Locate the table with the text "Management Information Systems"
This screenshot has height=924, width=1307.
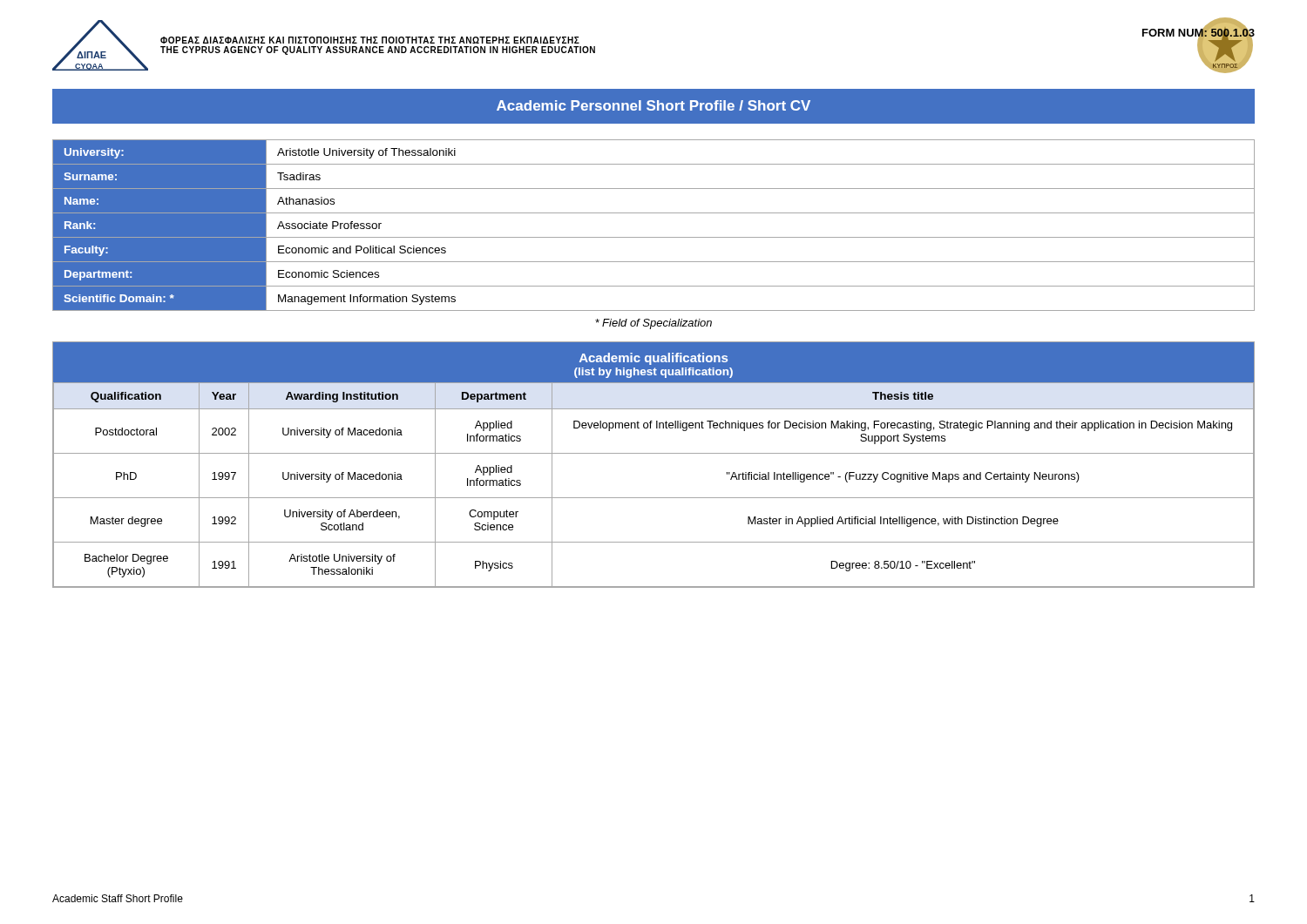tap(654, 225)
